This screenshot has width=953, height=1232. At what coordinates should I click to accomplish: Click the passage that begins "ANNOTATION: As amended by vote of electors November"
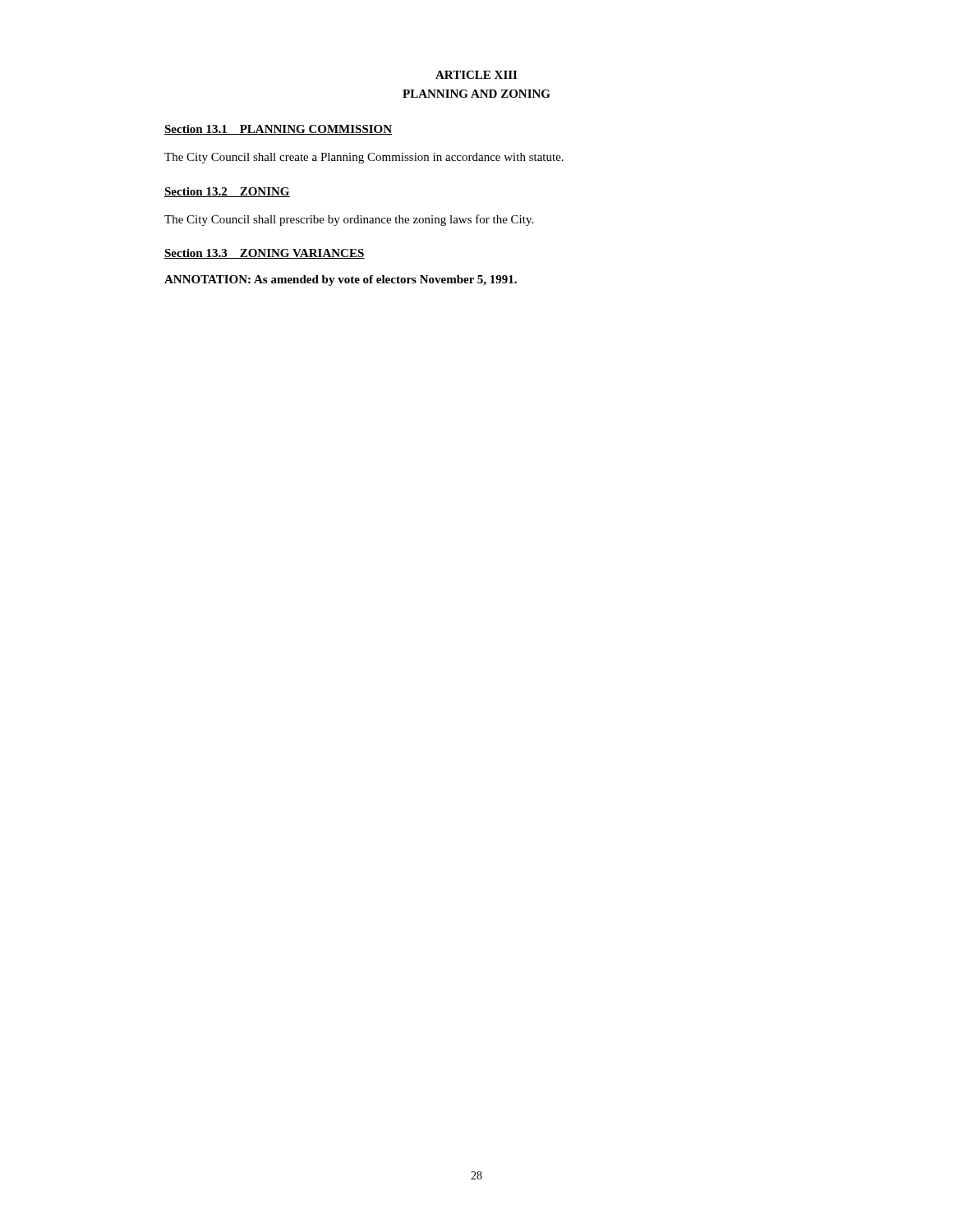click(x=341, y=279)
